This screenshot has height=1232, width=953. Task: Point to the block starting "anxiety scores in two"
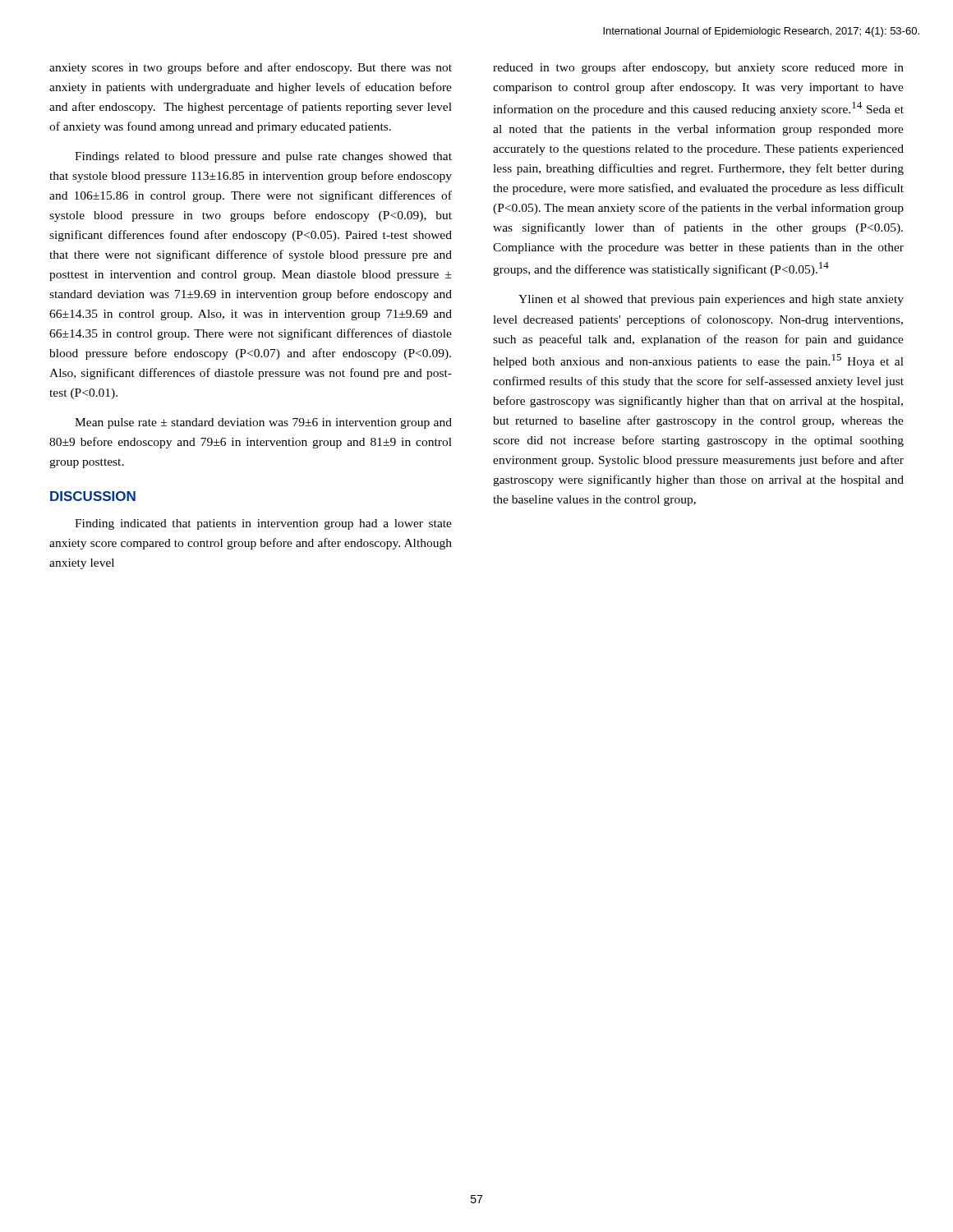tap(251, 97)
